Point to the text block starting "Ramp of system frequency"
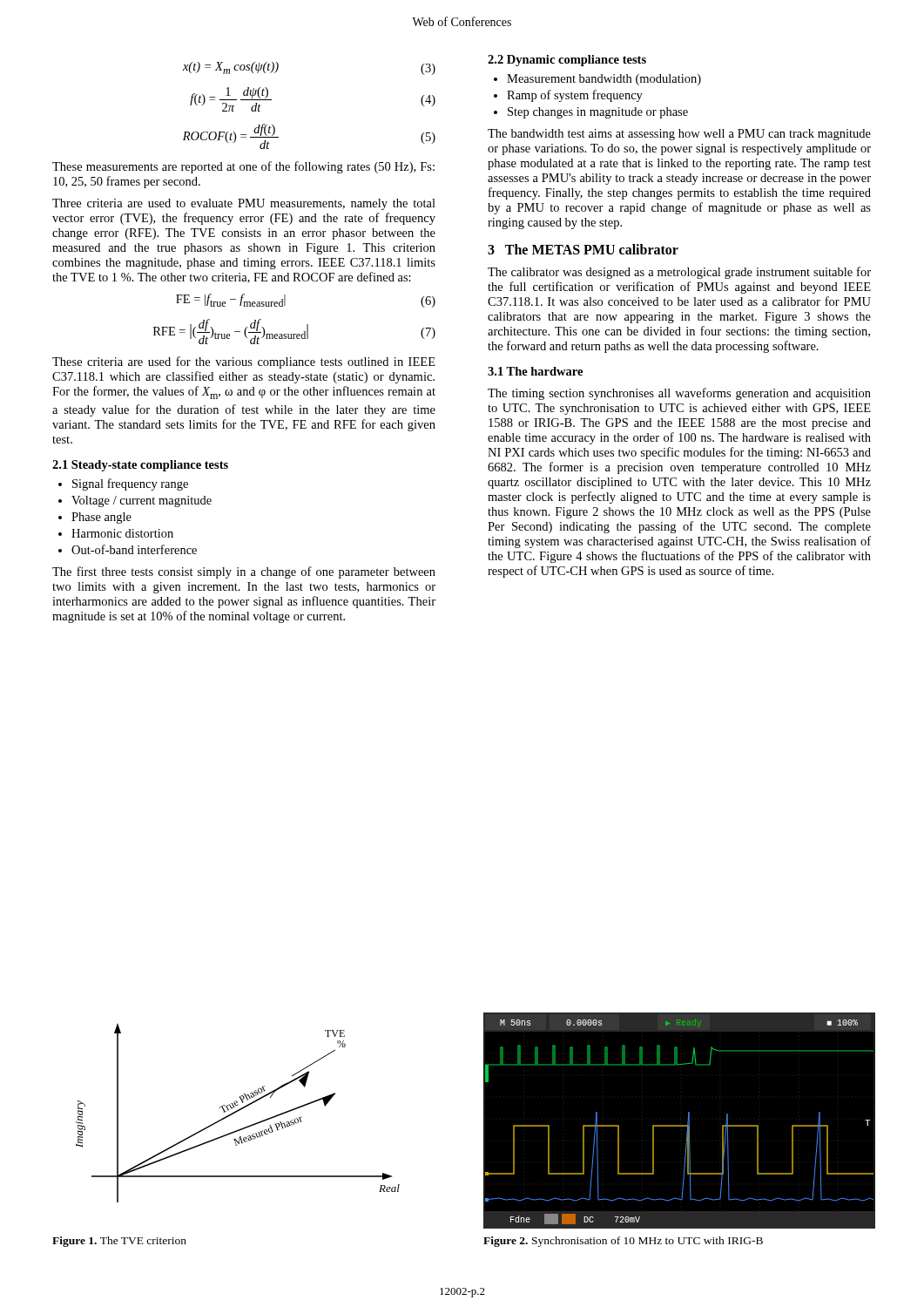 click(575, 95)
